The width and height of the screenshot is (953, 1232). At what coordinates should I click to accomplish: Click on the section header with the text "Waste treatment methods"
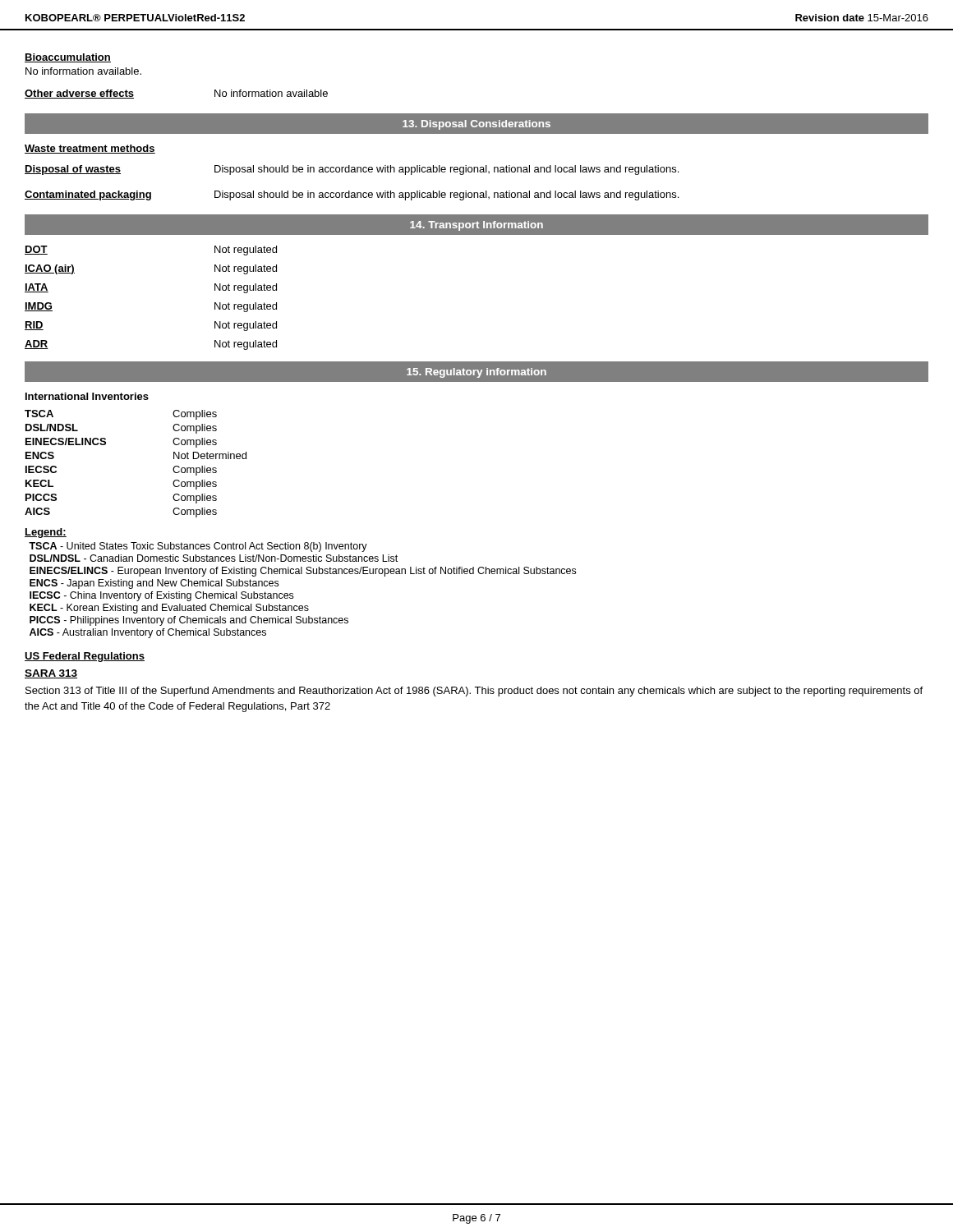tap(90, 148)
